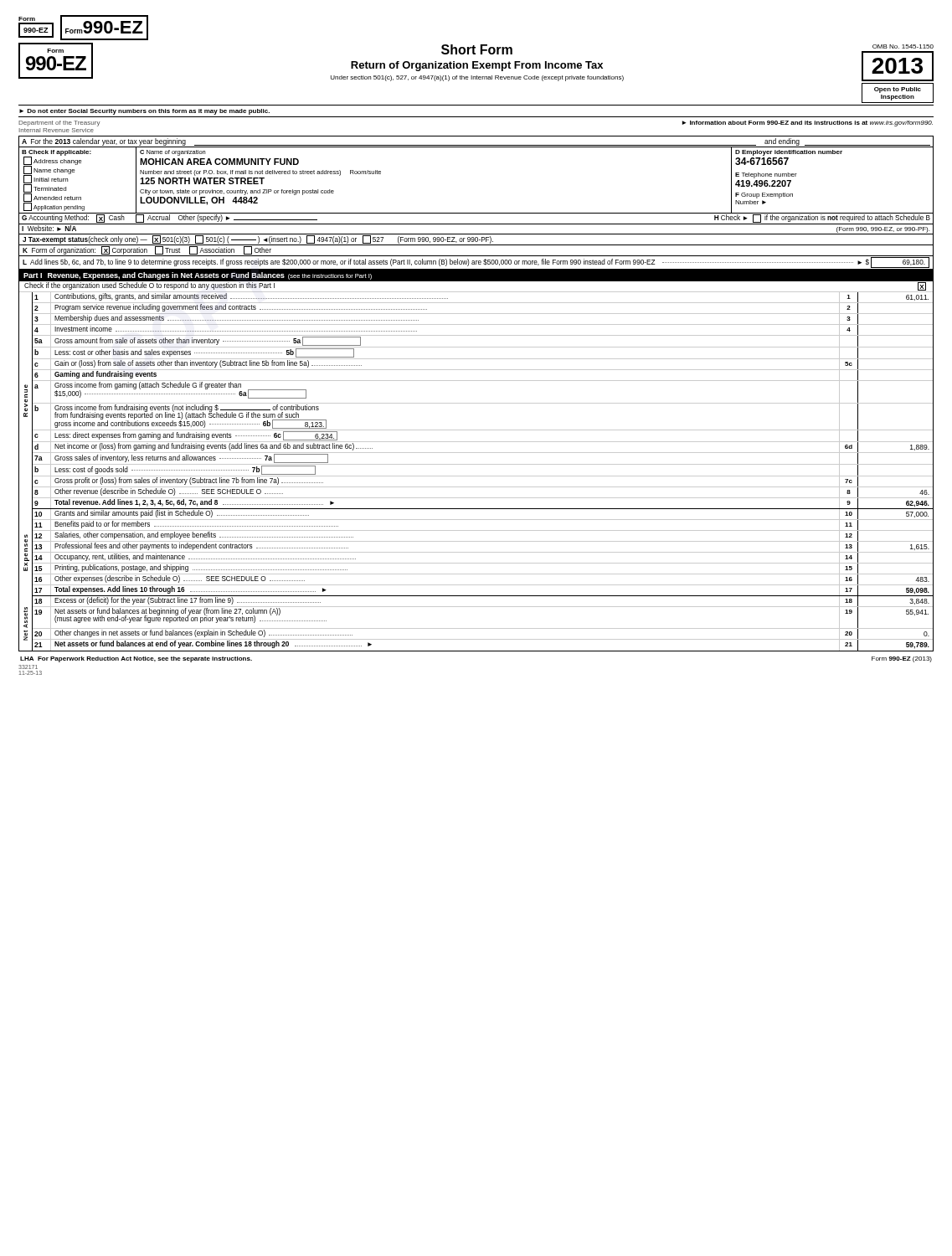Screen dimensions: 1256x952
Task: Where is the passage that starts "10 Grants and"?
Action: tap(483, 514)
